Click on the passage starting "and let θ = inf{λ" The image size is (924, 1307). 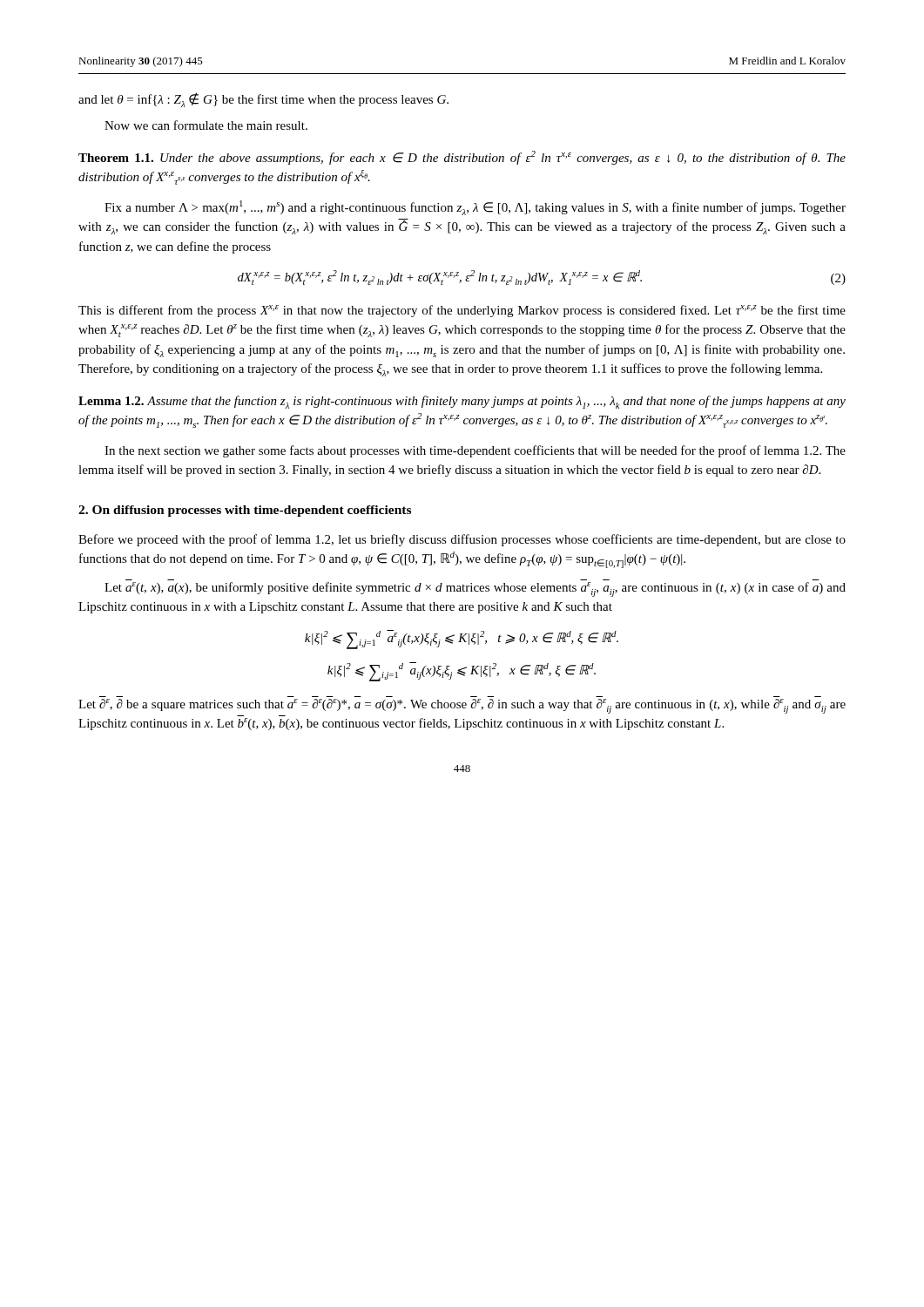click(263, 100)
